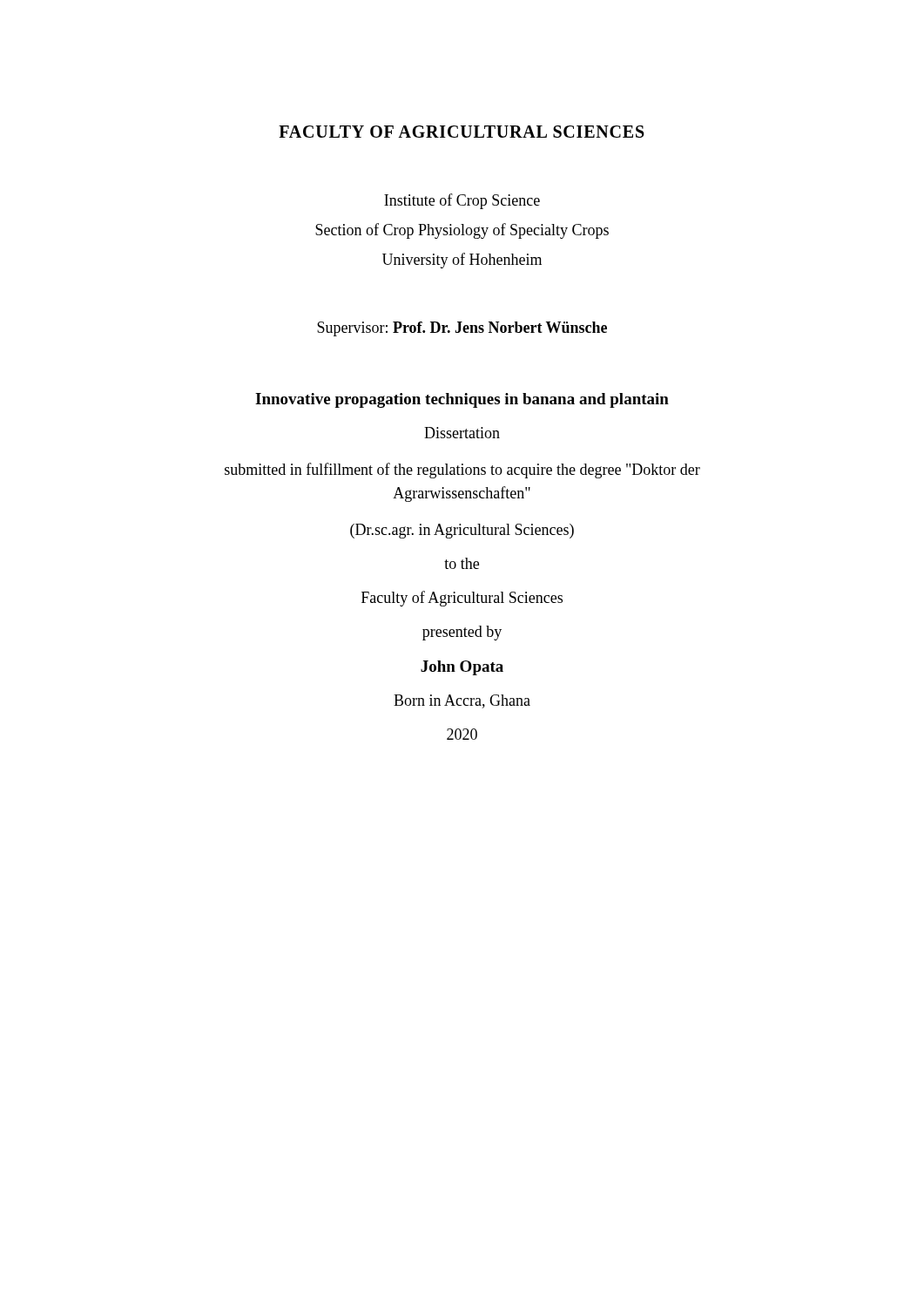Select the text starting "to the"
The width and height of the screenshot is (924, 1307).
(462, 563)
